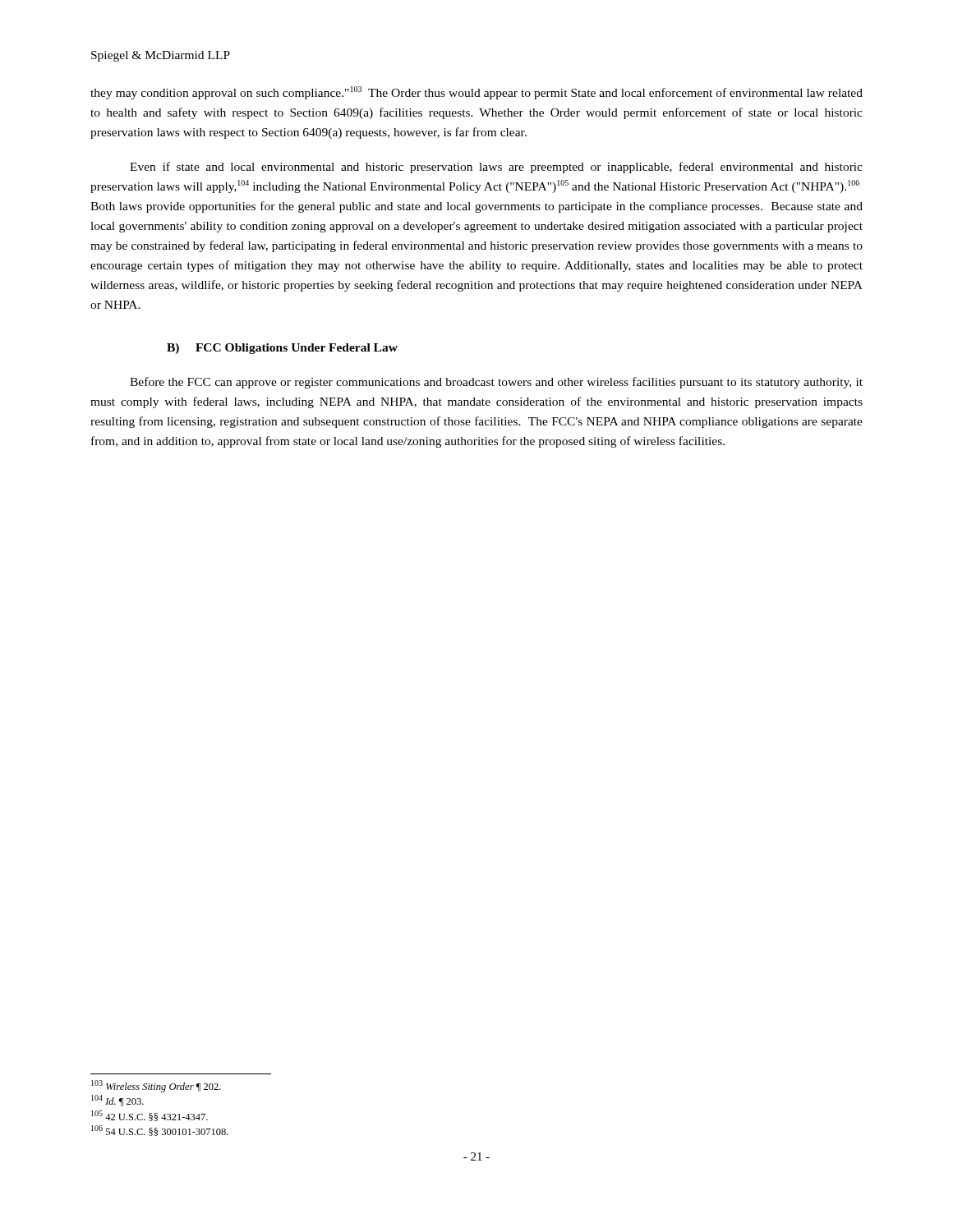The height and width of the screenshot is (1232, 953).
Task: Navigate to the region starting "they may condition"
Action: tap(476, 112)
